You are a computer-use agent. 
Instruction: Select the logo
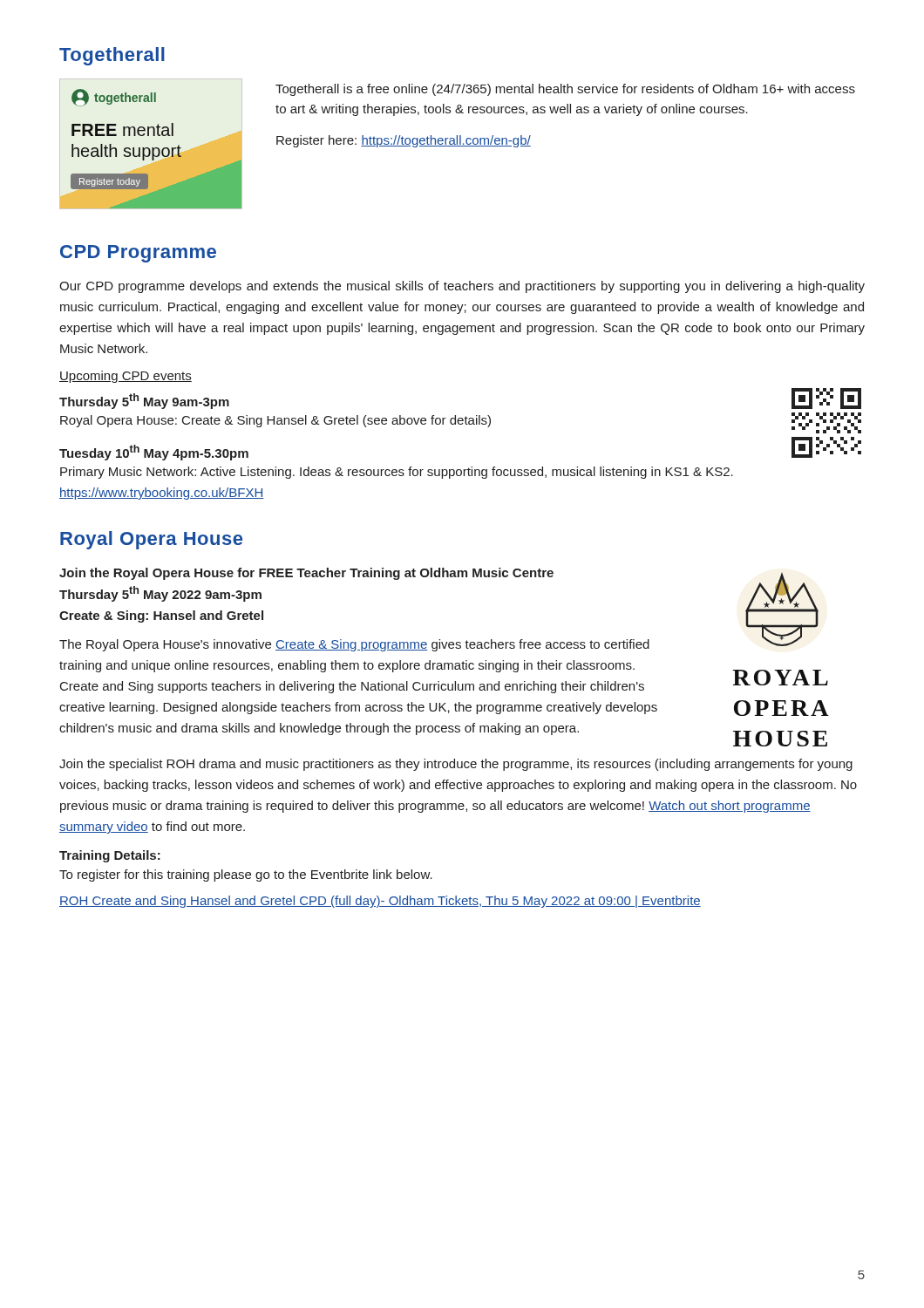[x=782, y=658]
